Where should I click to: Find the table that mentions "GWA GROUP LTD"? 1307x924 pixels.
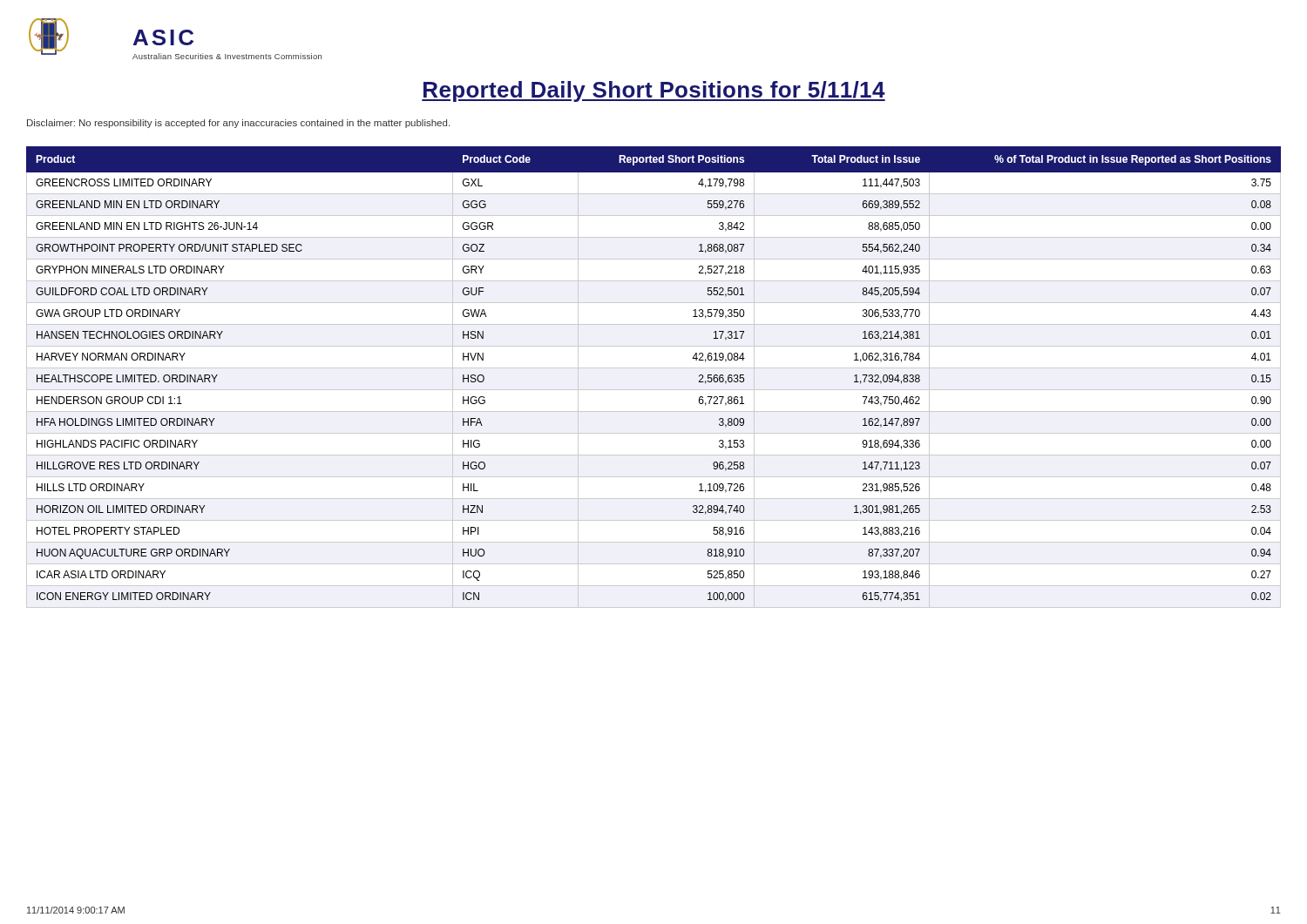tap(654, 377)
